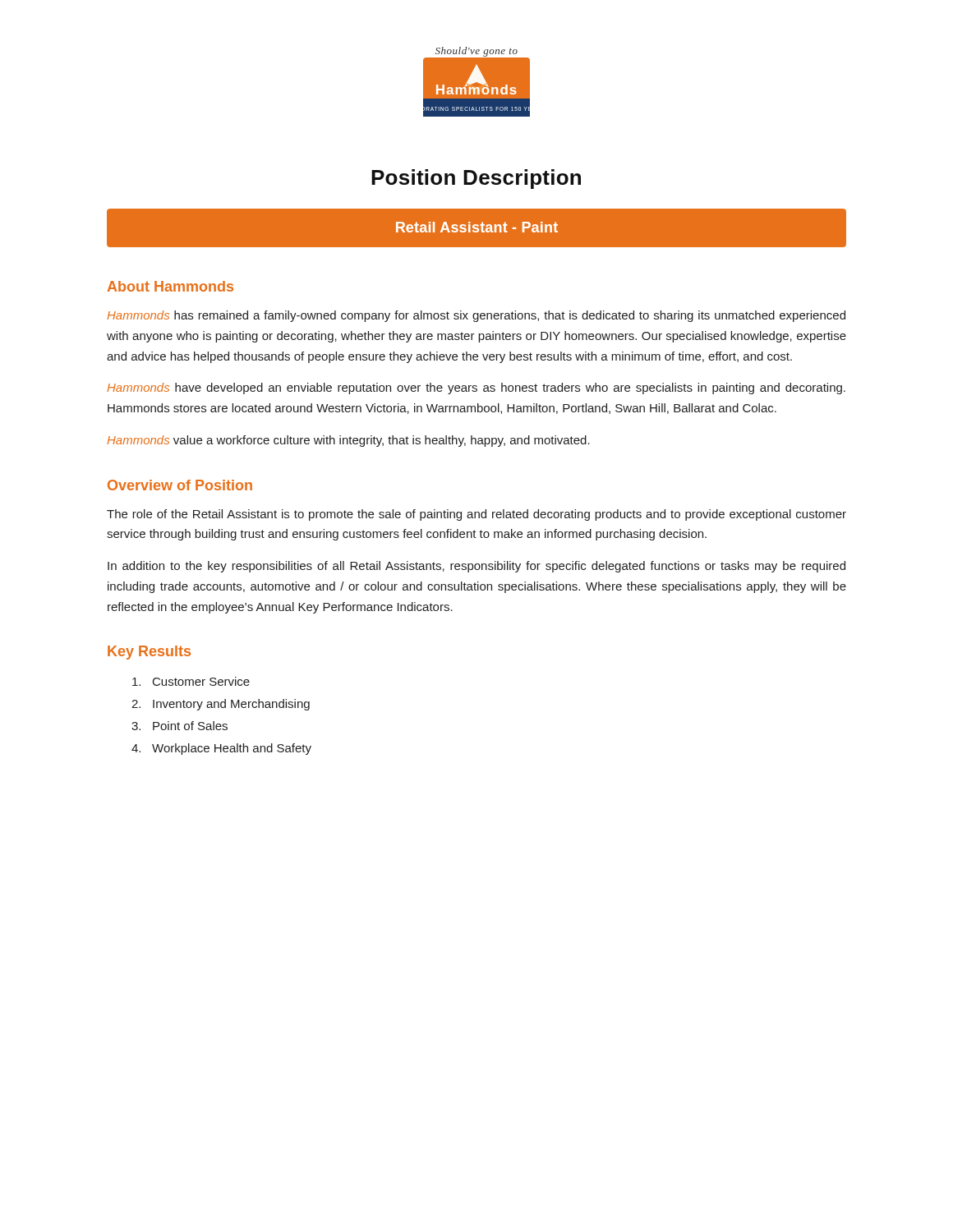The height and width of the screenshot is (1232, 953).
Task: Point to "Key Results"
Action: pos(149,652)
